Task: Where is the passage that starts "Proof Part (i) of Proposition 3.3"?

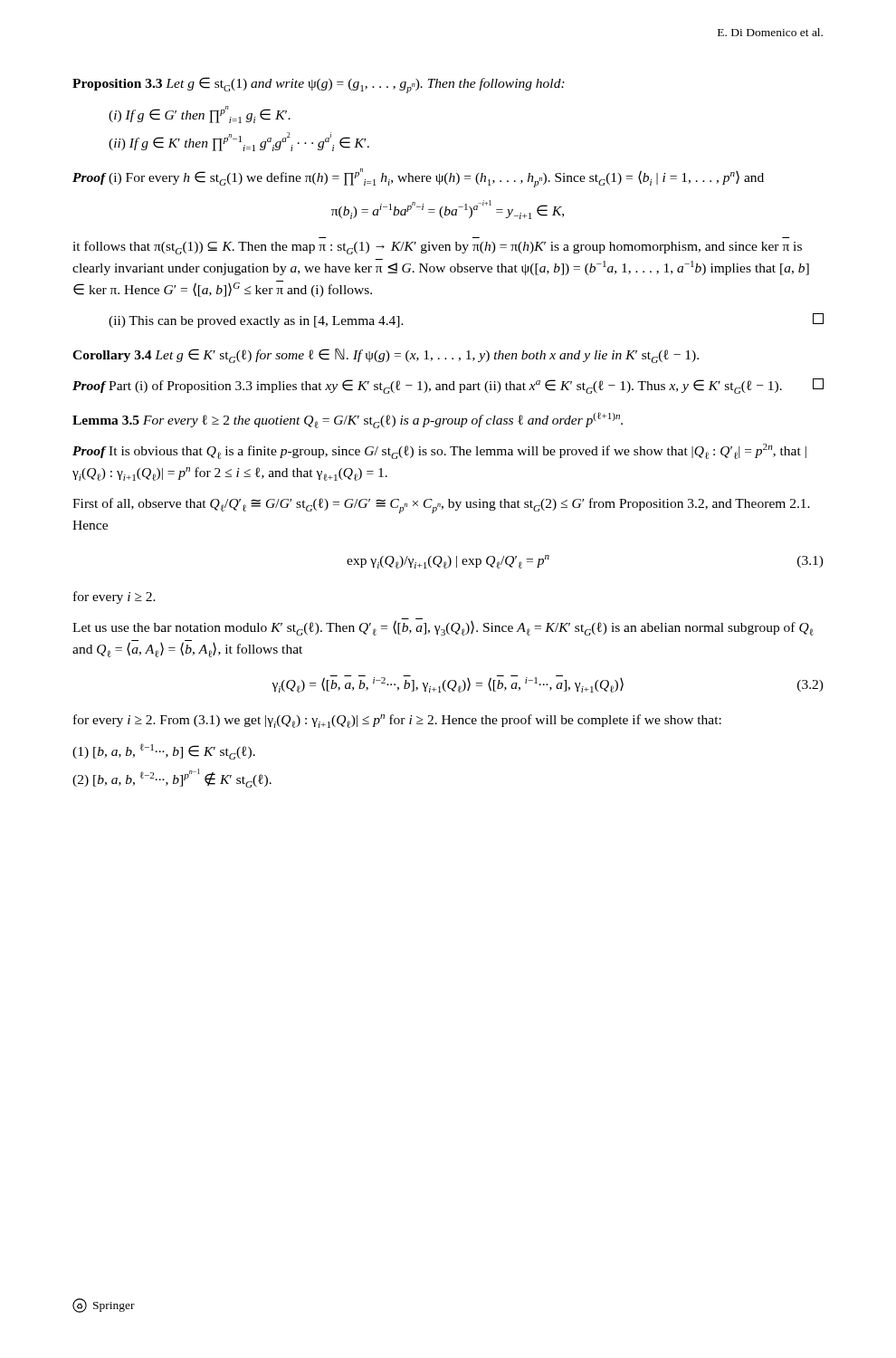Action: pos(448,386)
